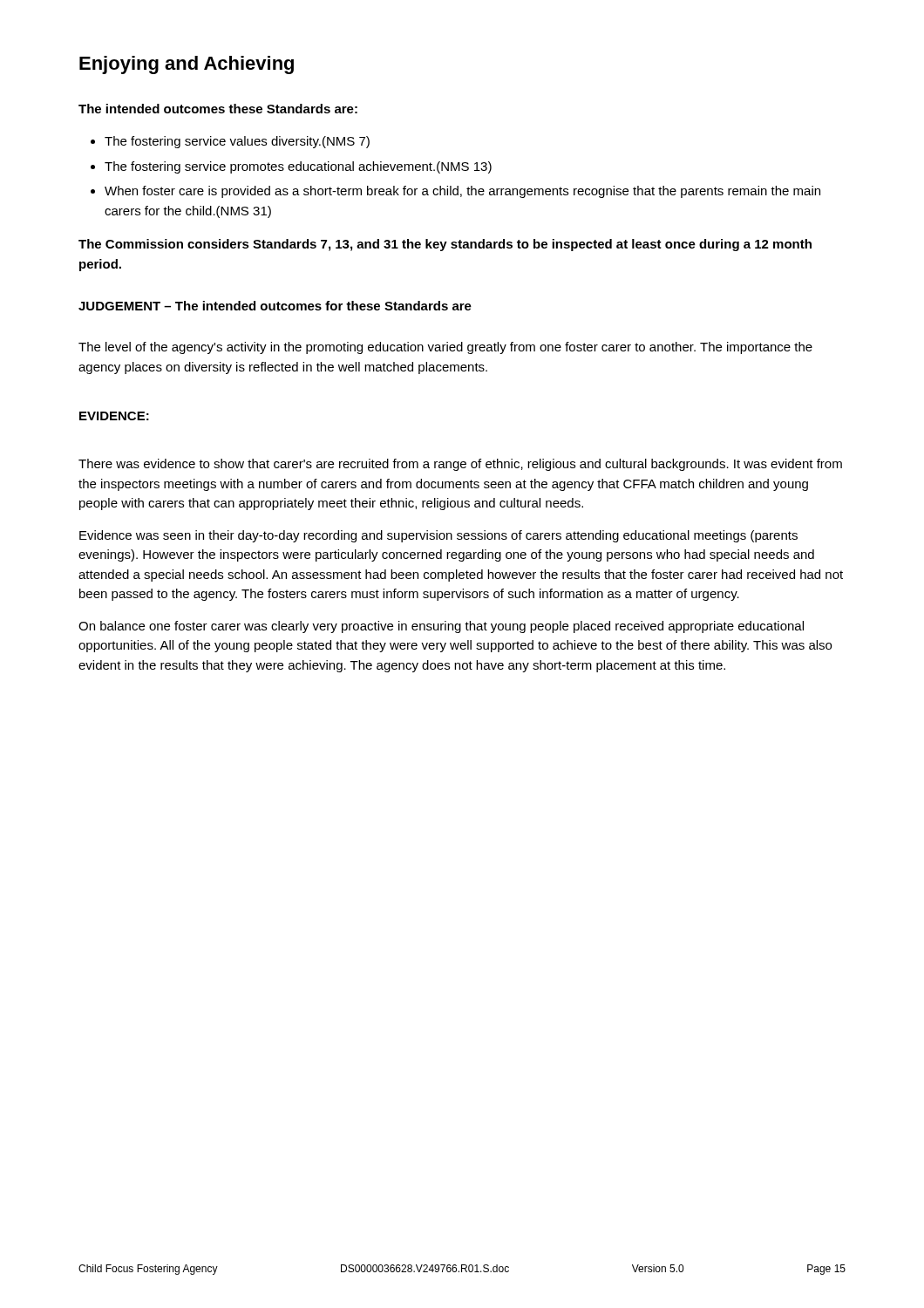Point to "The fostering service promotes educational achievement.(NMS 13)"
This screenshot has height=1308, width=924.
click(x=298, y=166)
